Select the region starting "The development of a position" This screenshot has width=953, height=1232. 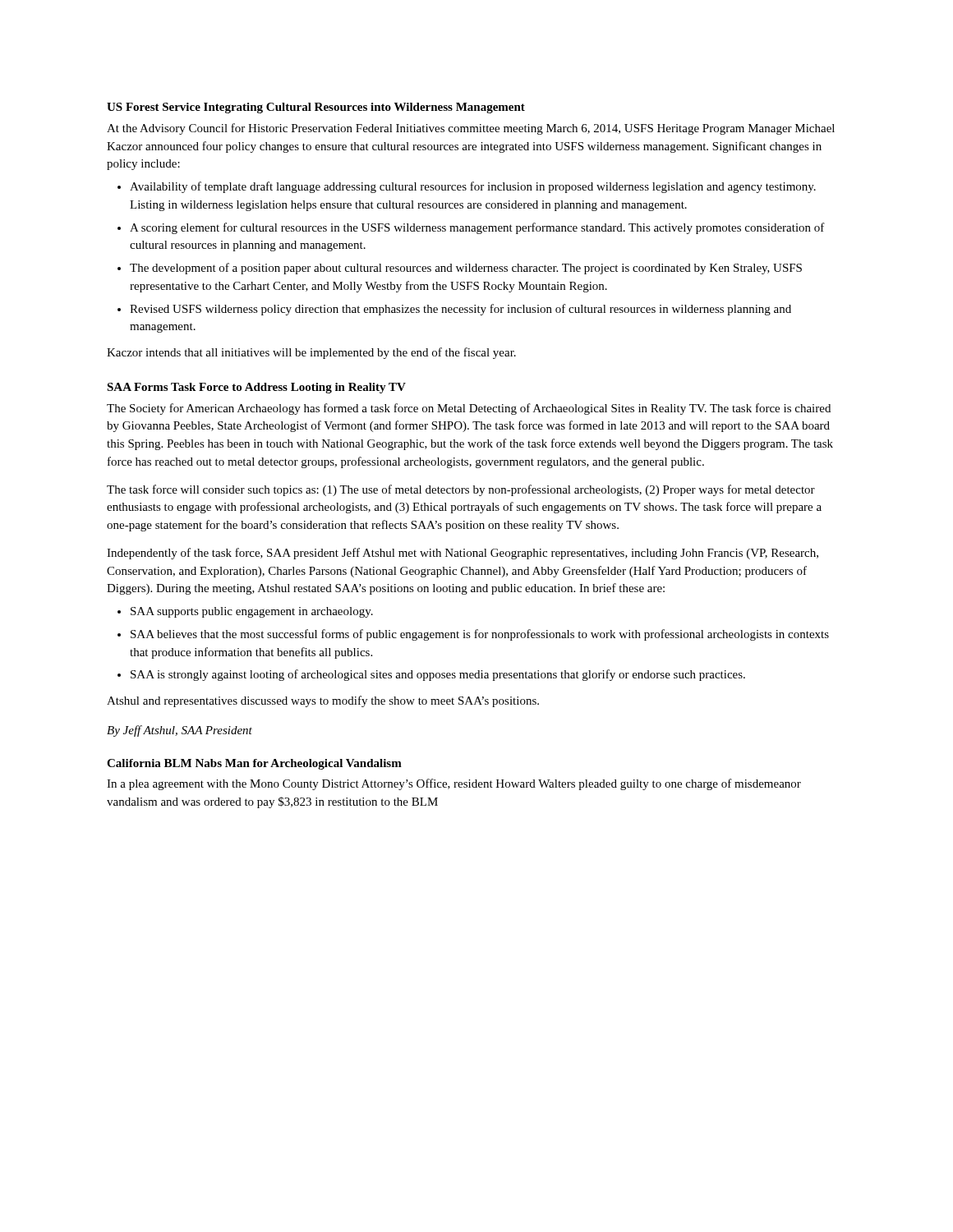476,277
